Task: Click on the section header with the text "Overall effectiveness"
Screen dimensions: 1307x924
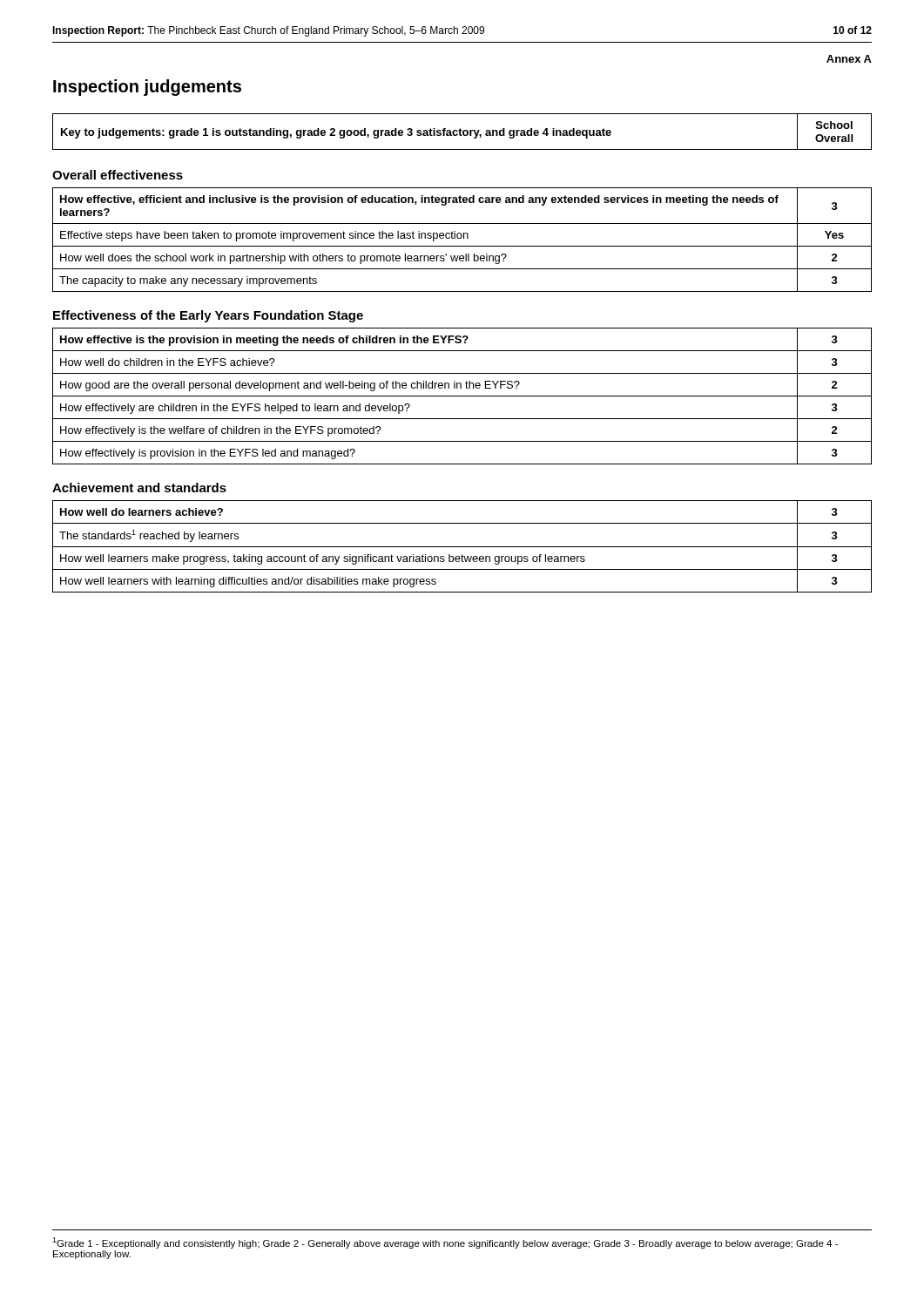Action: pos(118,175)
